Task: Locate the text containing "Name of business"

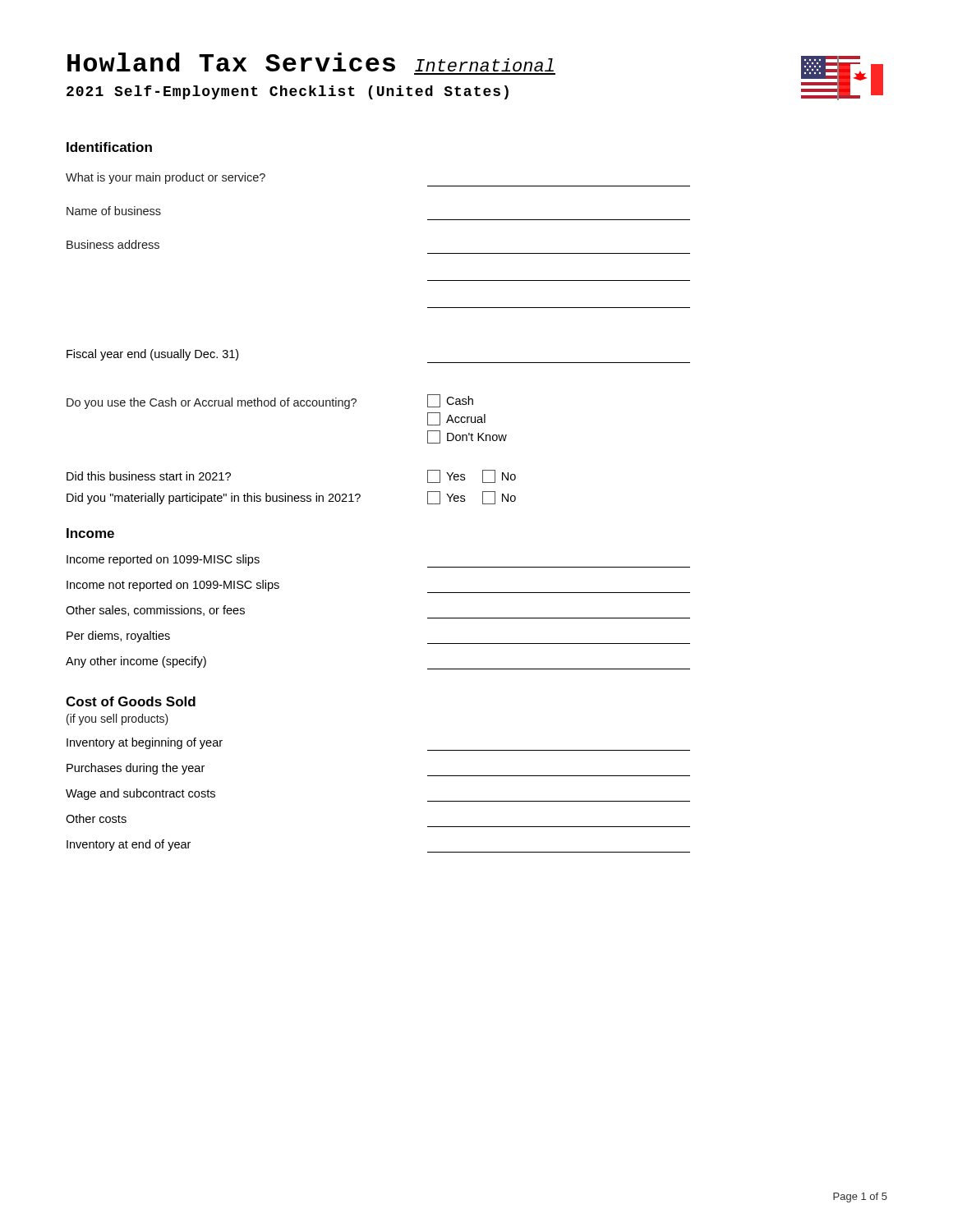Action: click(x=476, y=215)
